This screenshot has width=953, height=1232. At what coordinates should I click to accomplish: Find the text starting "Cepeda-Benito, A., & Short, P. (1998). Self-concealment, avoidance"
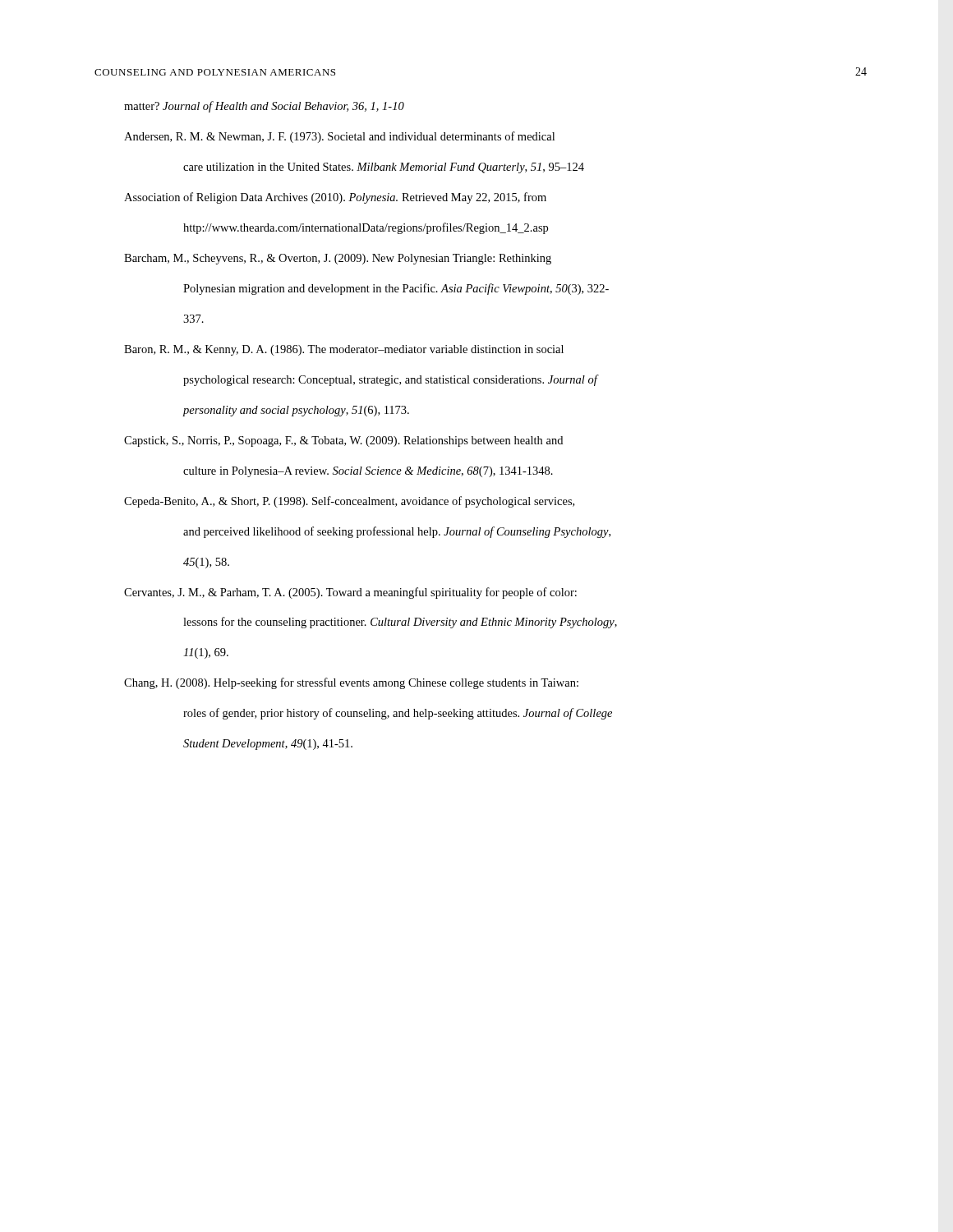[x=481, y=531]
